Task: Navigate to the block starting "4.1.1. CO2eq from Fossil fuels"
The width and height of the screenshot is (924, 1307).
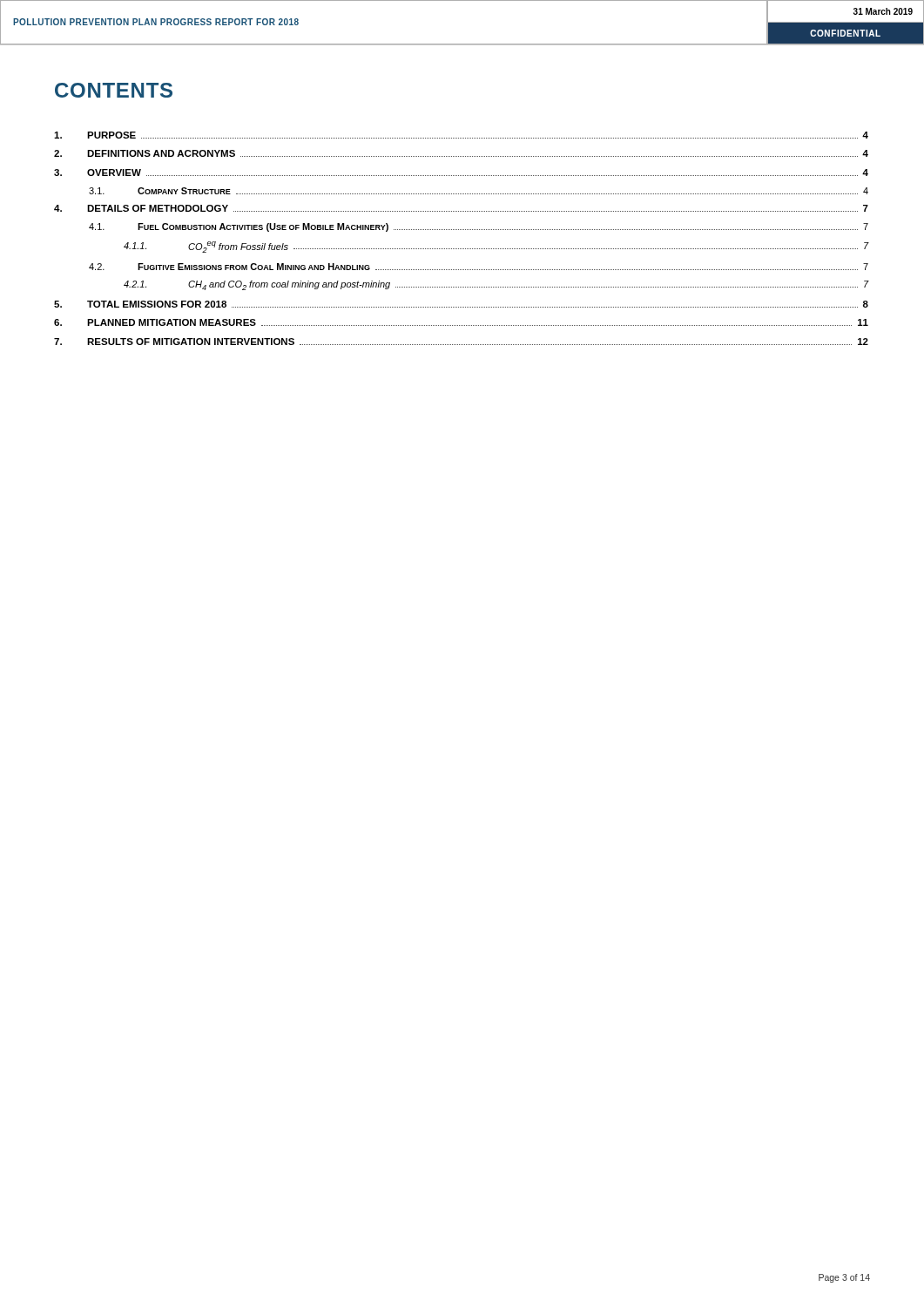Action: click(x=479, y=247)
